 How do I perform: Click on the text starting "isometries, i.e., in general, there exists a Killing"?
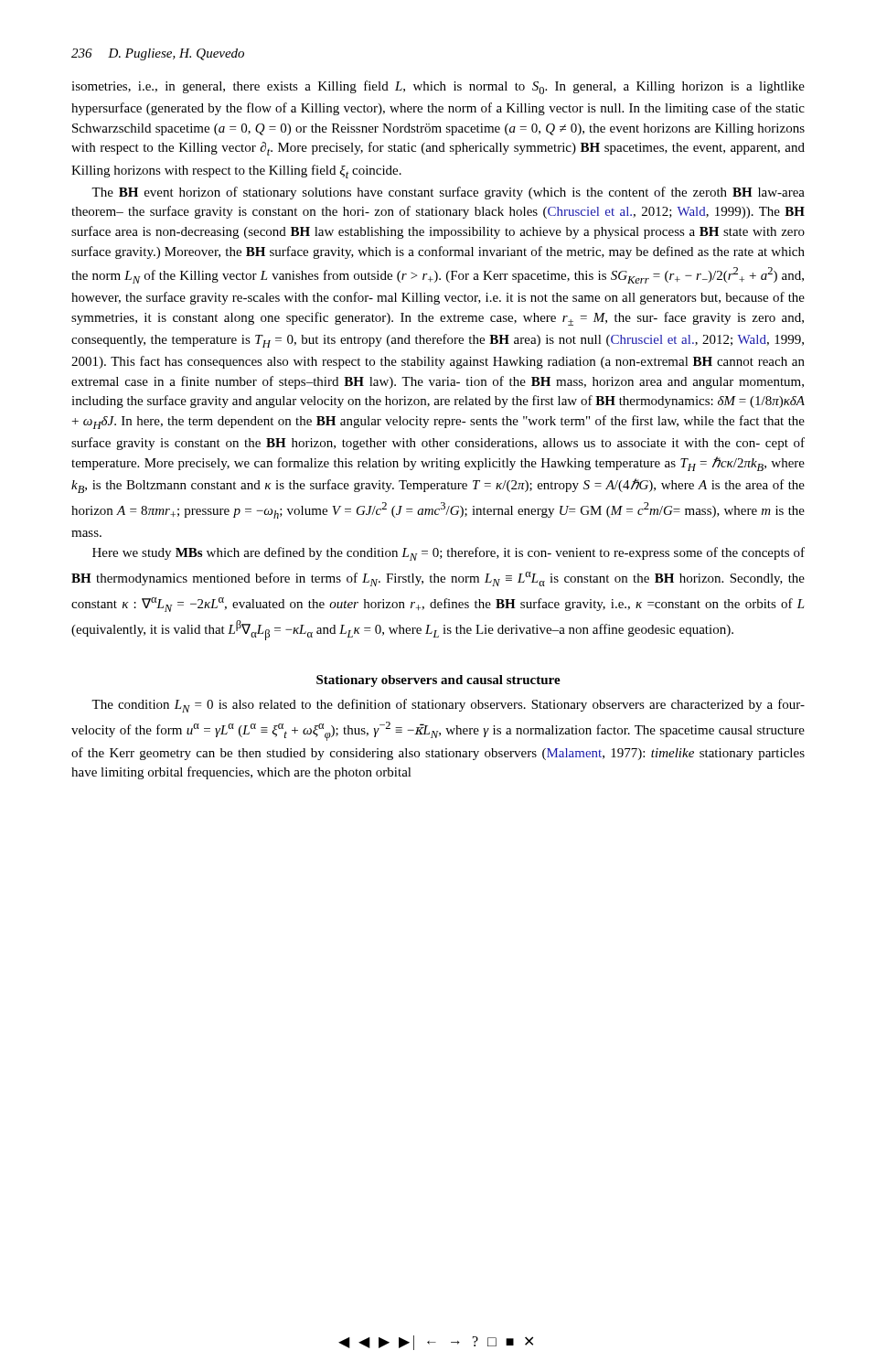click(x=438, y=130)
